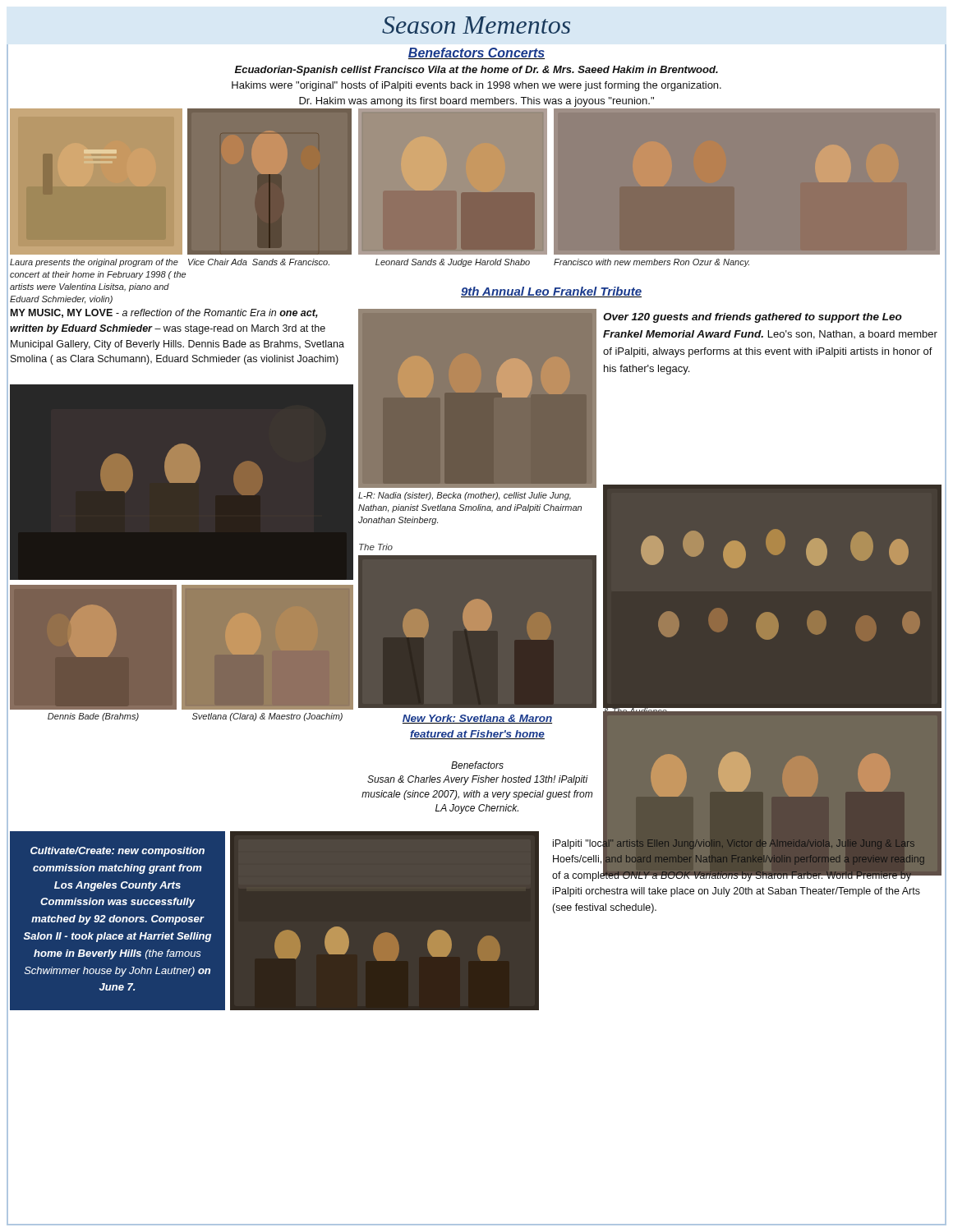Find the caption with the text "& The Audience"
953x1232 pixels.
[635, 711]
